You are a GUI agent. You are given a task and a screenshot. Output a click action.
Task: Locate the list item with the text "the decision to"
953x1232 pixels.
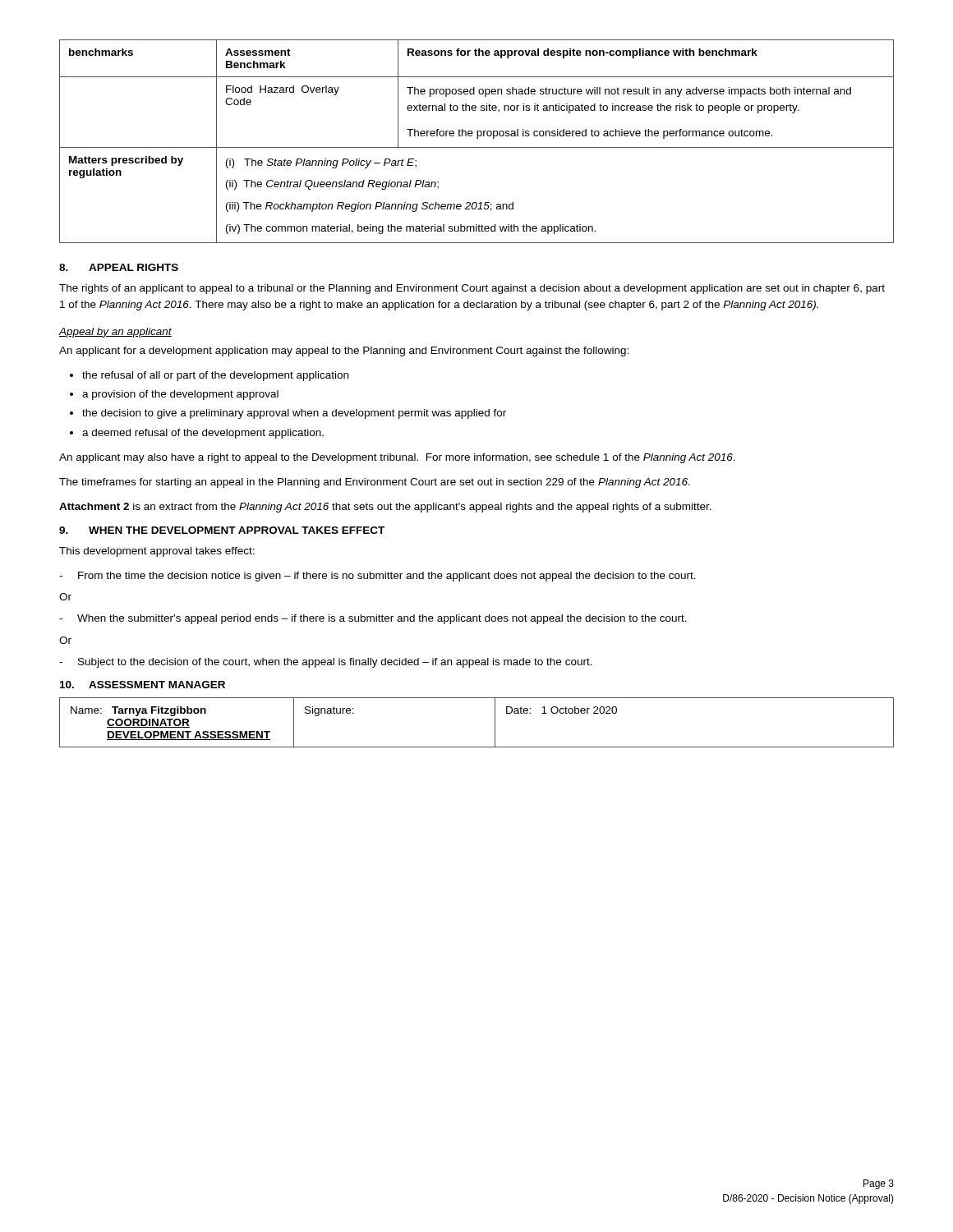point(294,413)
